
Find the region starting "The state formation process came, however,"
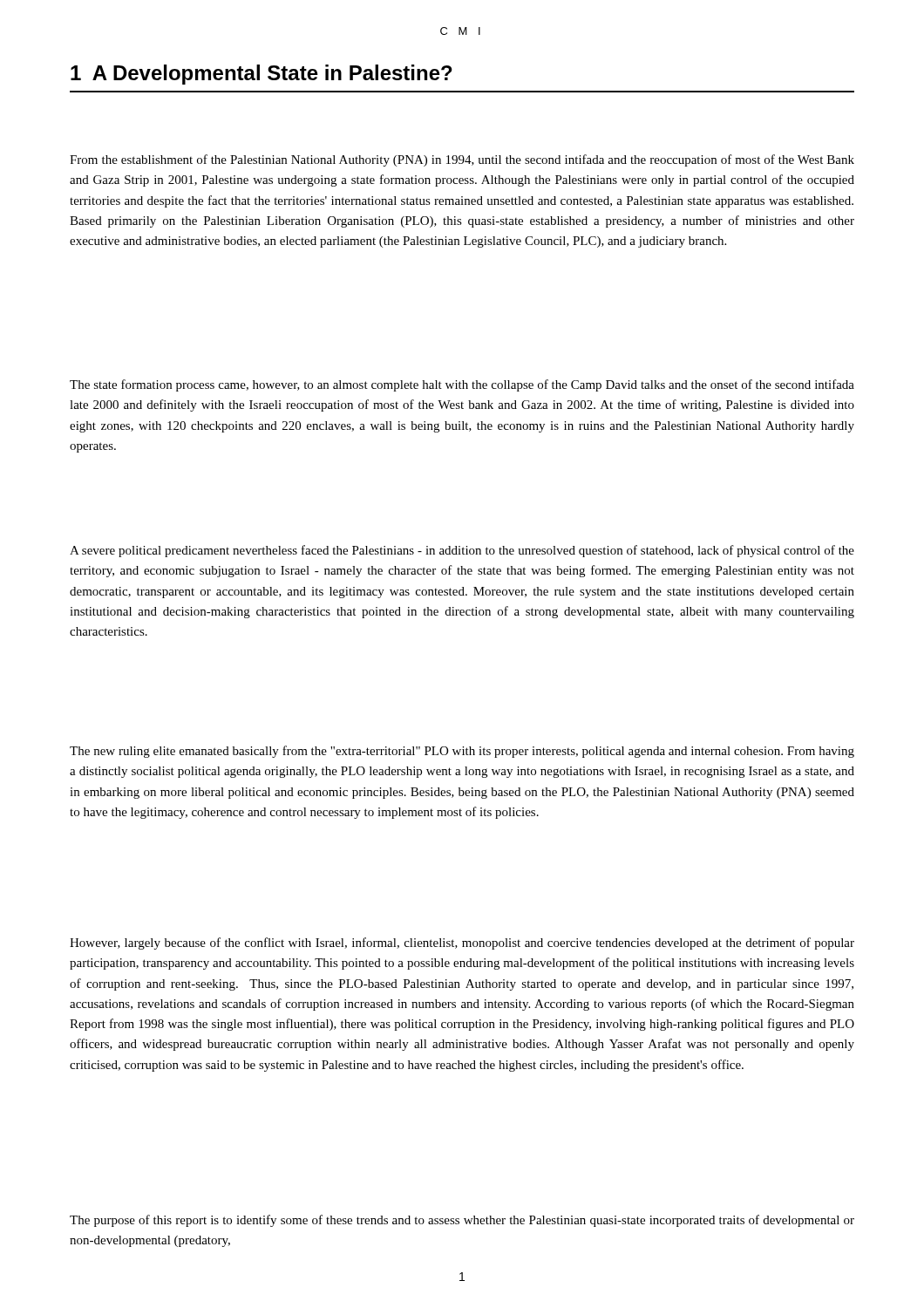point(462,415)
